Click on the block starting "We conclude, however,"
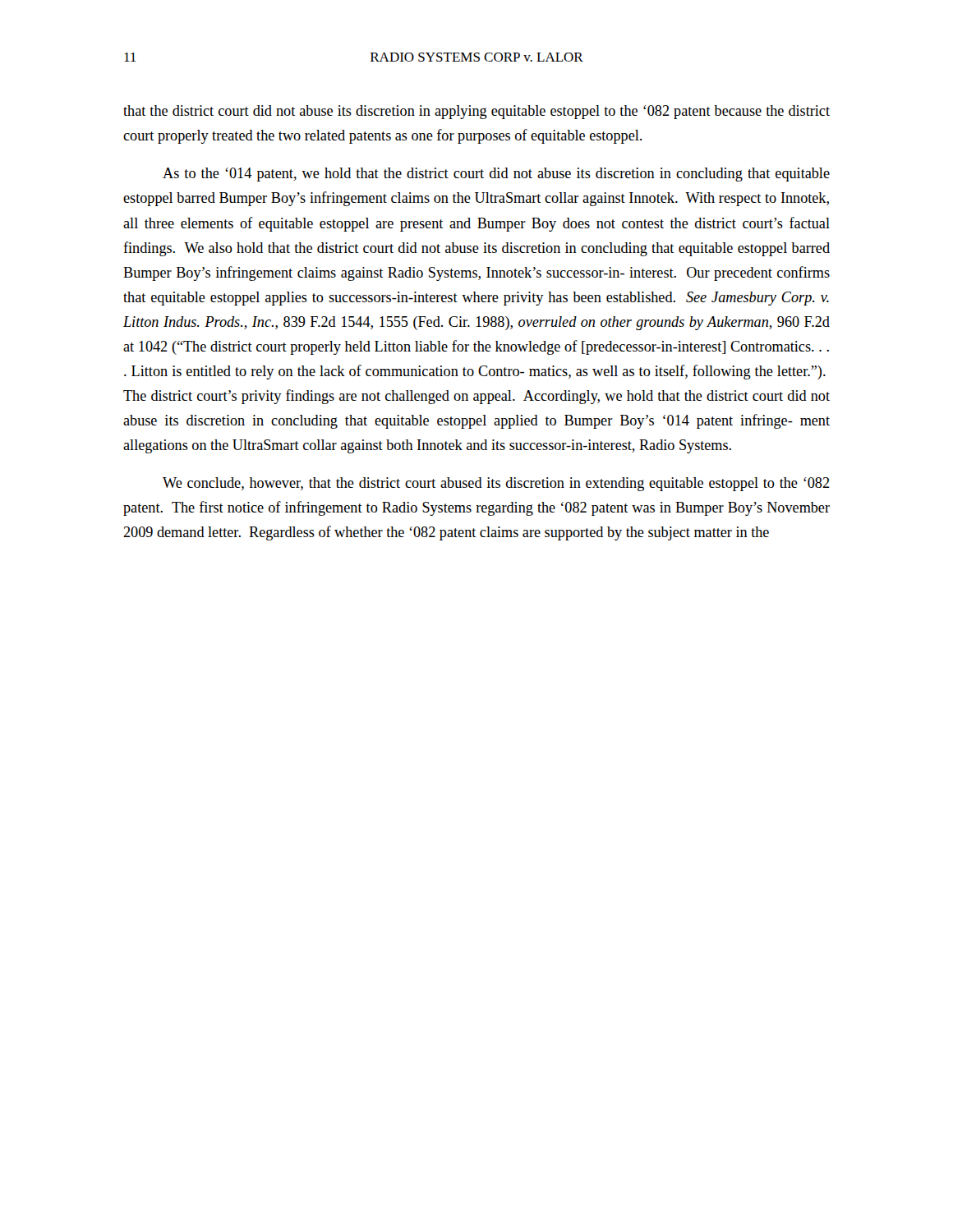This screenshot has height=1232, width=953. tap(476, 508)
